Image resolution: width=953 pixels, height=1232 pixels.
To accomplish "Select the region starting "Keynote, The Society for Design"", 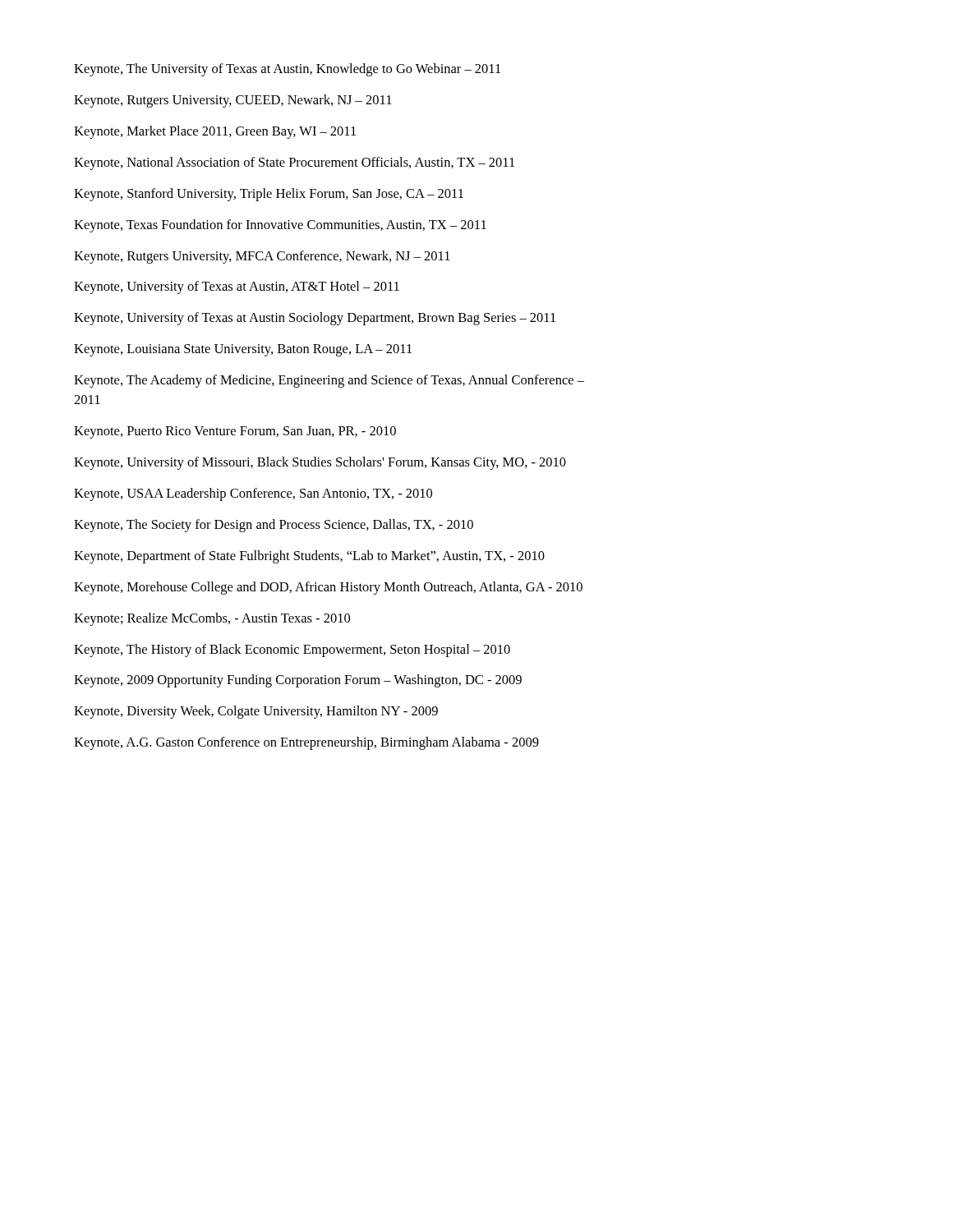I will click(274, 524).
